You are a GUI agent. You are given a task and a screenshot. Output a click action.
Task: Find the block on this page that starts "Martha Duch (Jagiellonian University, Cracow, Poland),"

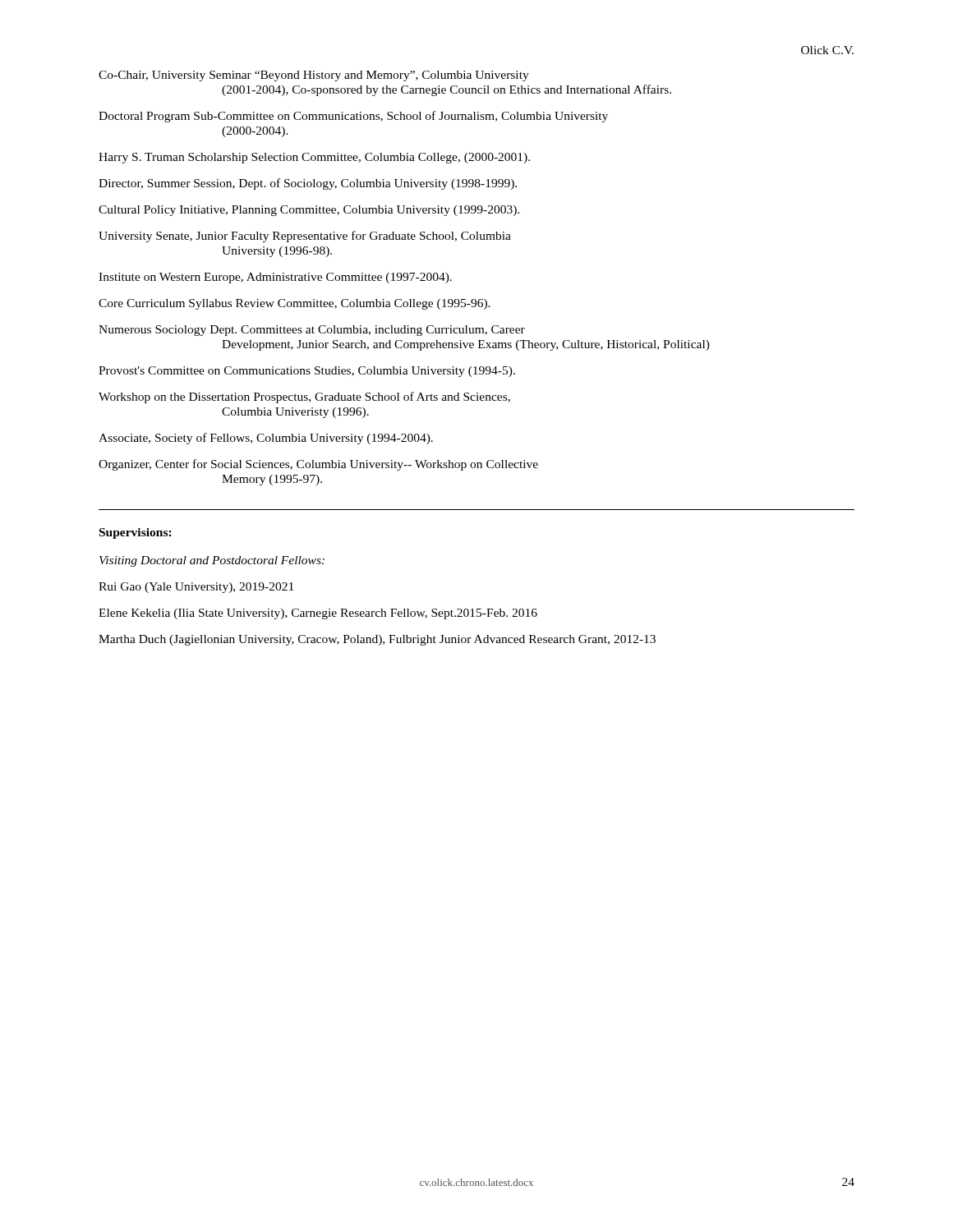tap(476, 639)
